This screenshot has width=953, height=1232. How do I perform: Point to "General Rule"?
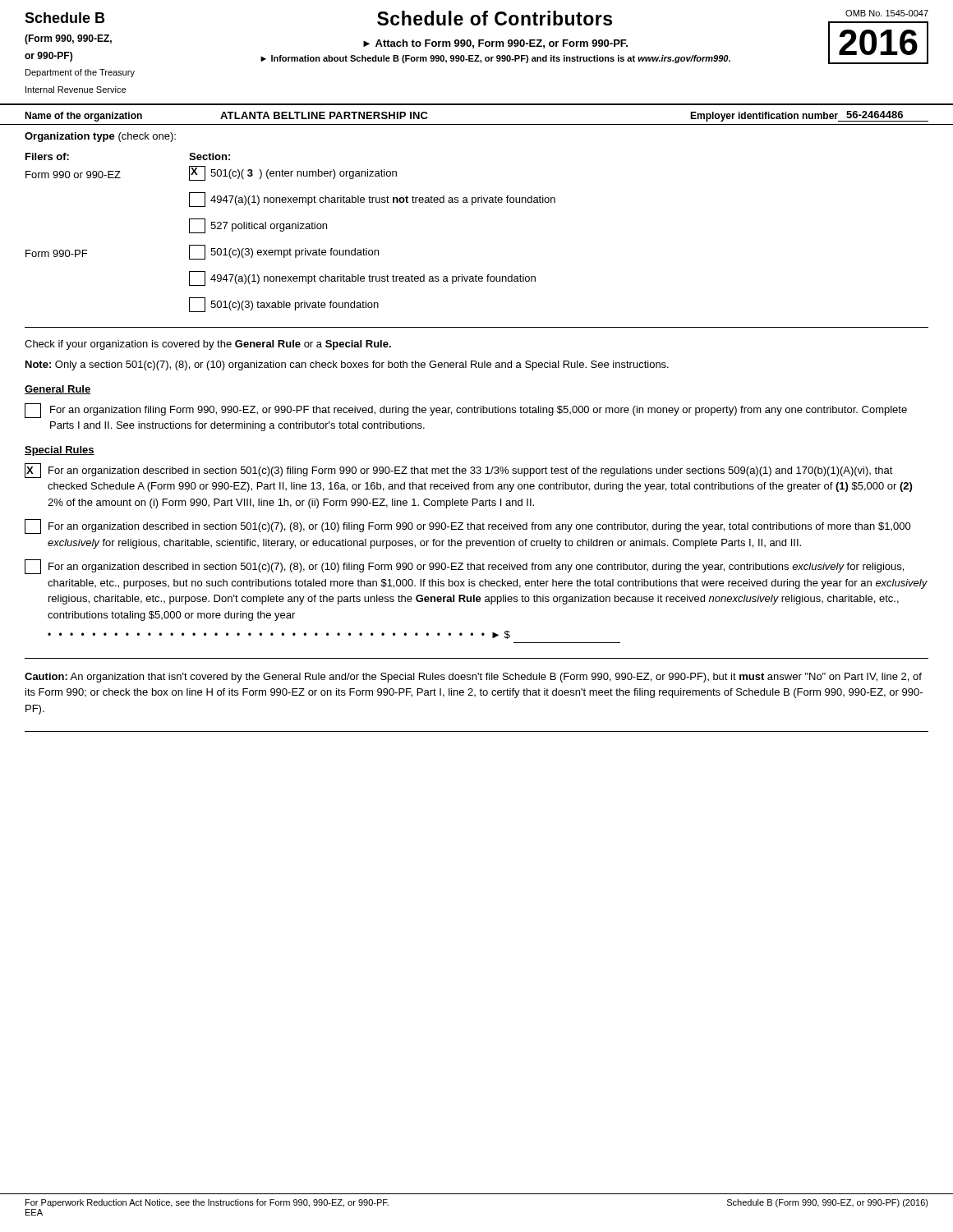[x=58, y=389]
